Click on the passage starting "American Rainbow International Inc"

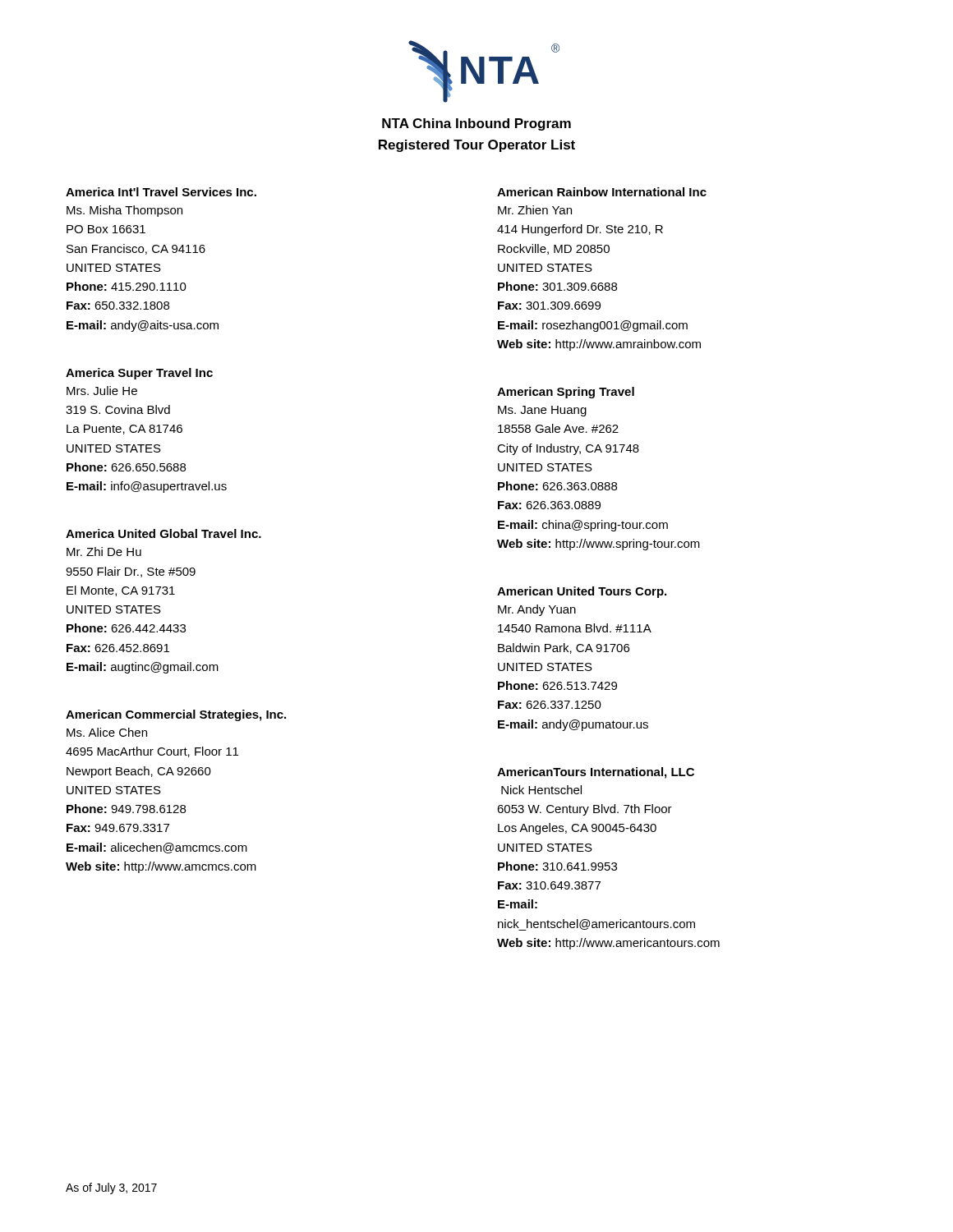602,192
